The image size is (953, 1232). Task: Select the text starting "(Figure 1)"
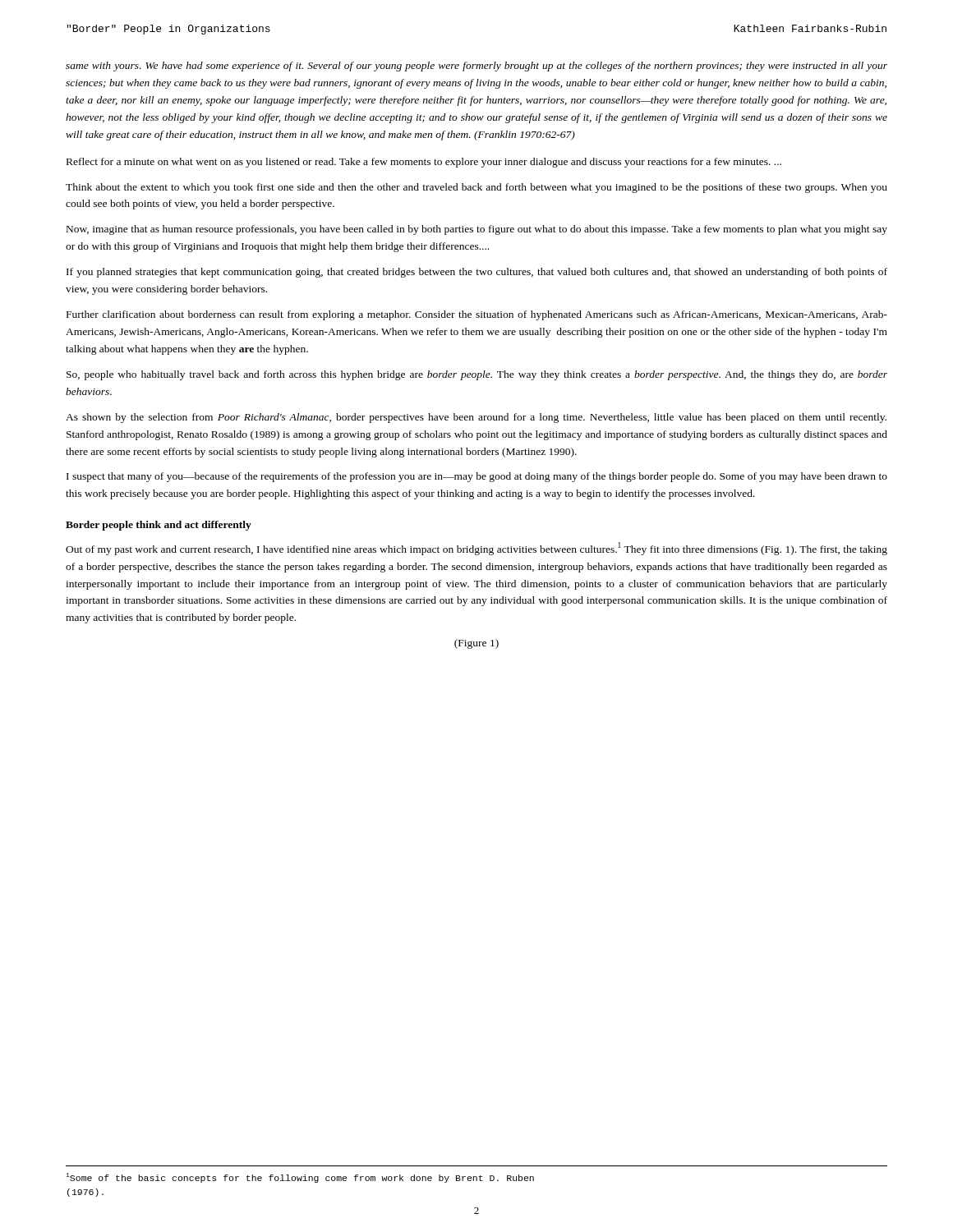click(x=476, y=643)
